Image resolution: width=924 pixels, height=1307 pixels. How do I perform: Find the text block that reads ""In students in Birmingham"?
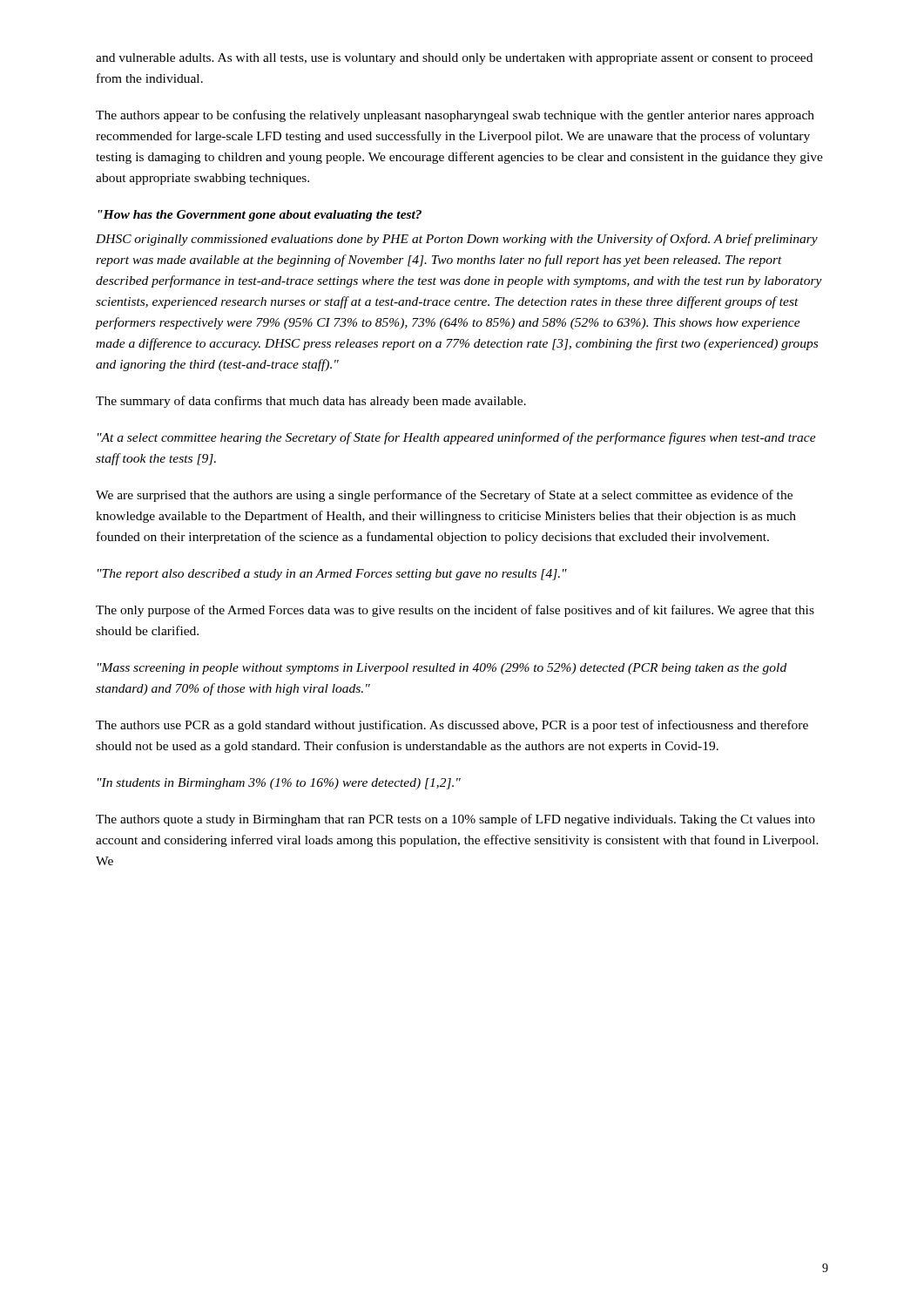click(278, 782)
